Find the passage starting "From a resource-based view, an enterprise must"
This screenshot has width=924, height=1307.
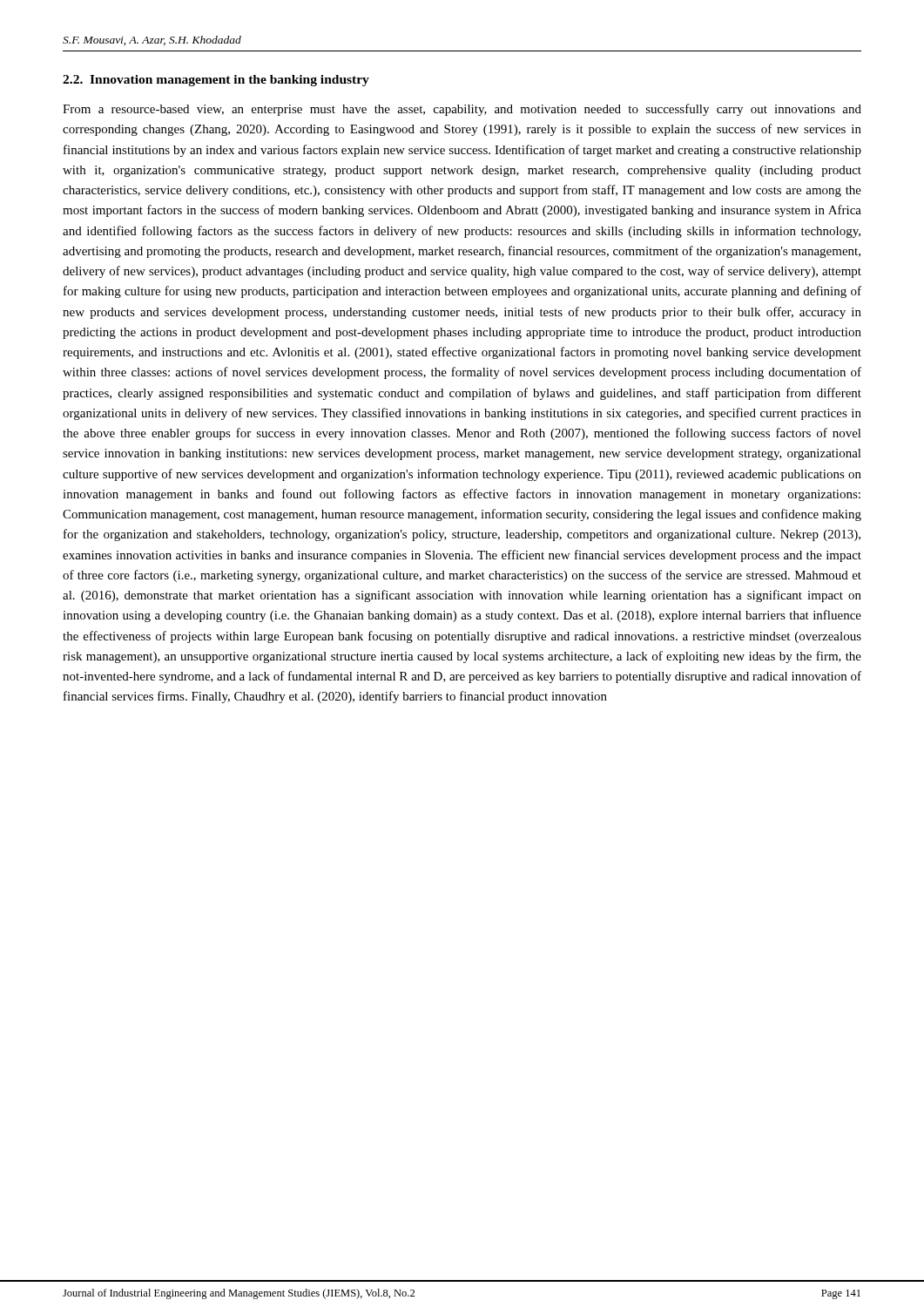[462, 403]
